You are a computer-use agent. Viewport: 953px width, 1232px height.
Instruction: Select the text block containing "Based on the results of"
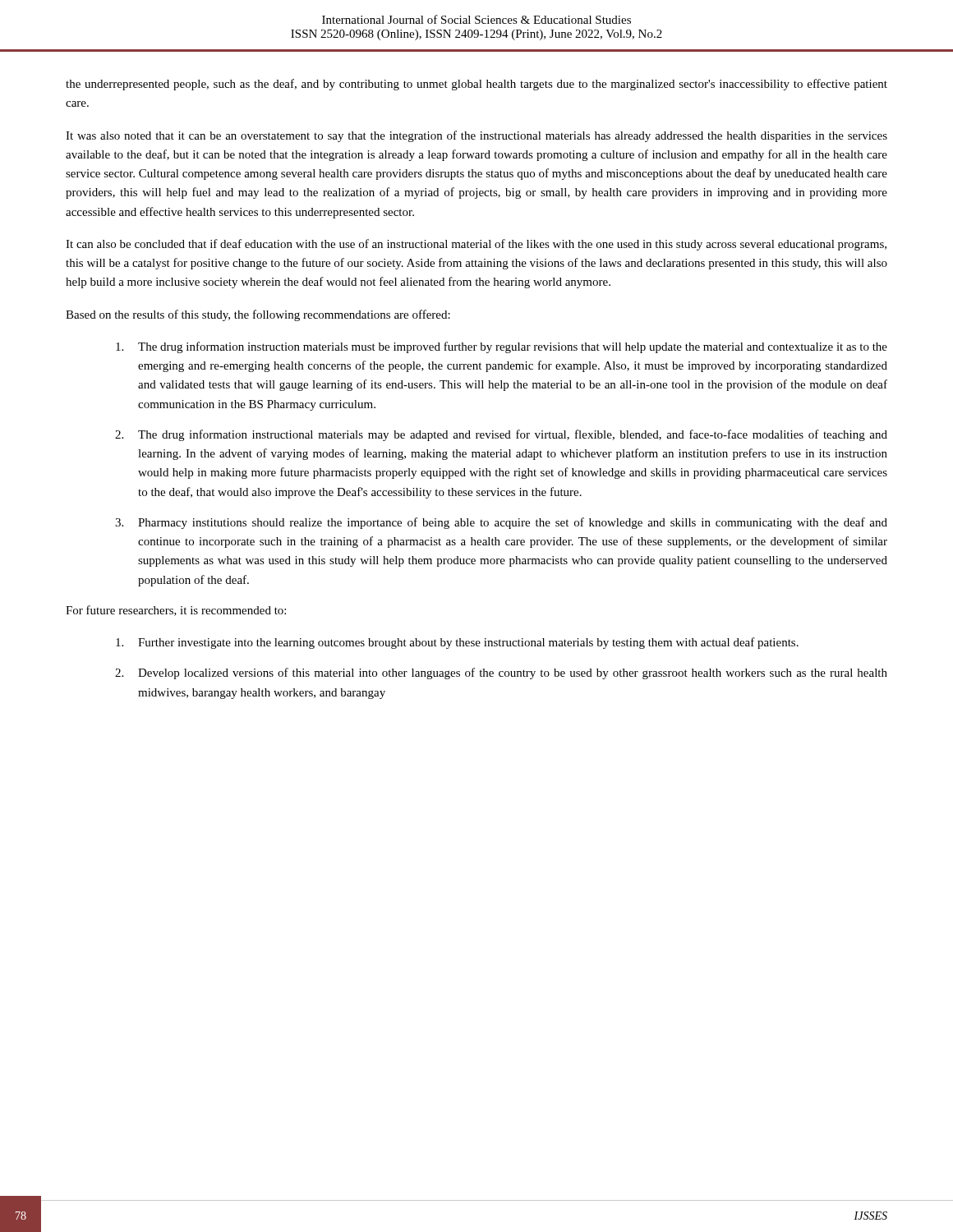[x=258, y=314]
